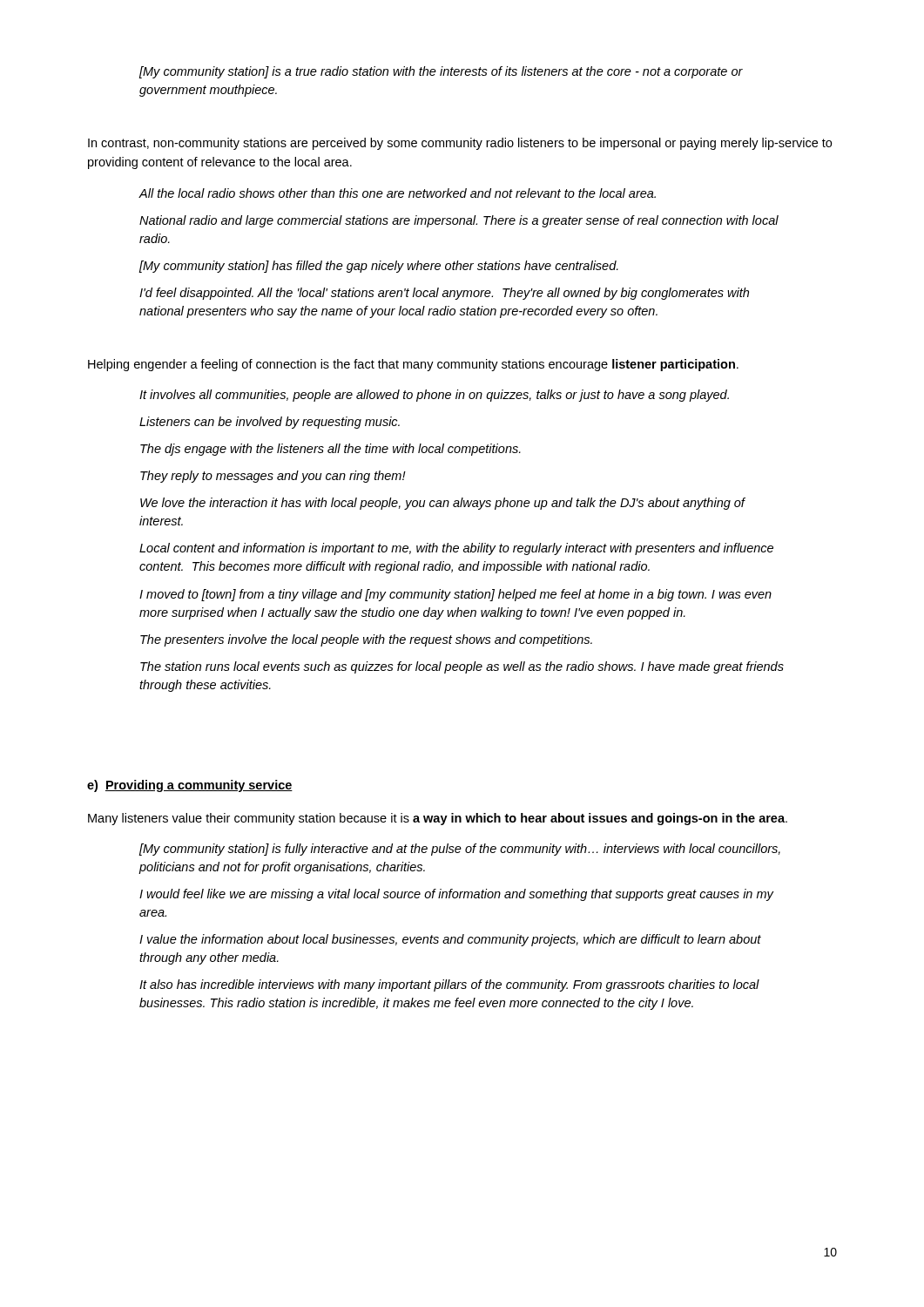Locate the region starting "e) Providing a community service"

click(x=190, y=785)
